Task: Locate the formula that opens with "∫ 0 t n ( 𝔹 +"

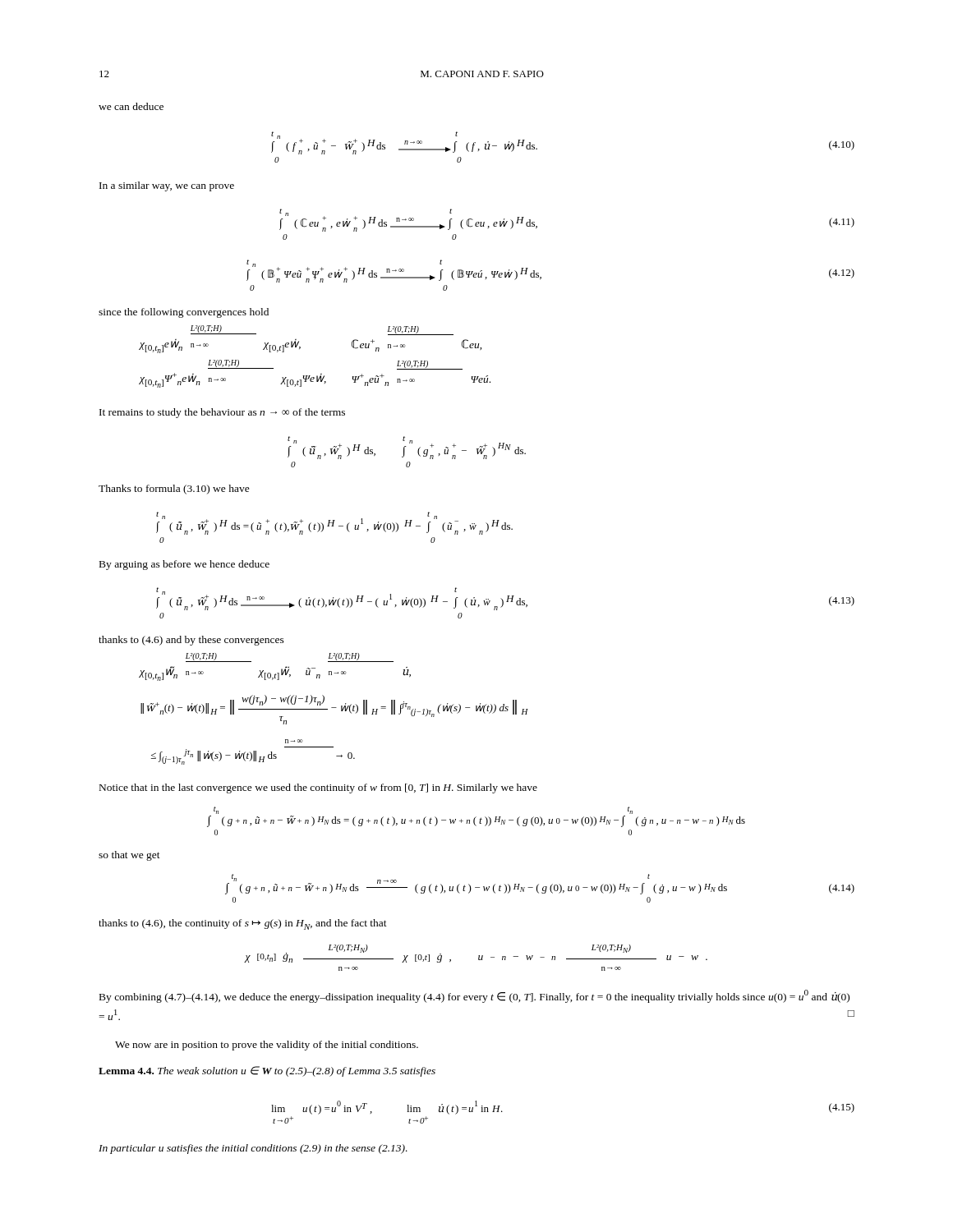Action: coord(550,273)
